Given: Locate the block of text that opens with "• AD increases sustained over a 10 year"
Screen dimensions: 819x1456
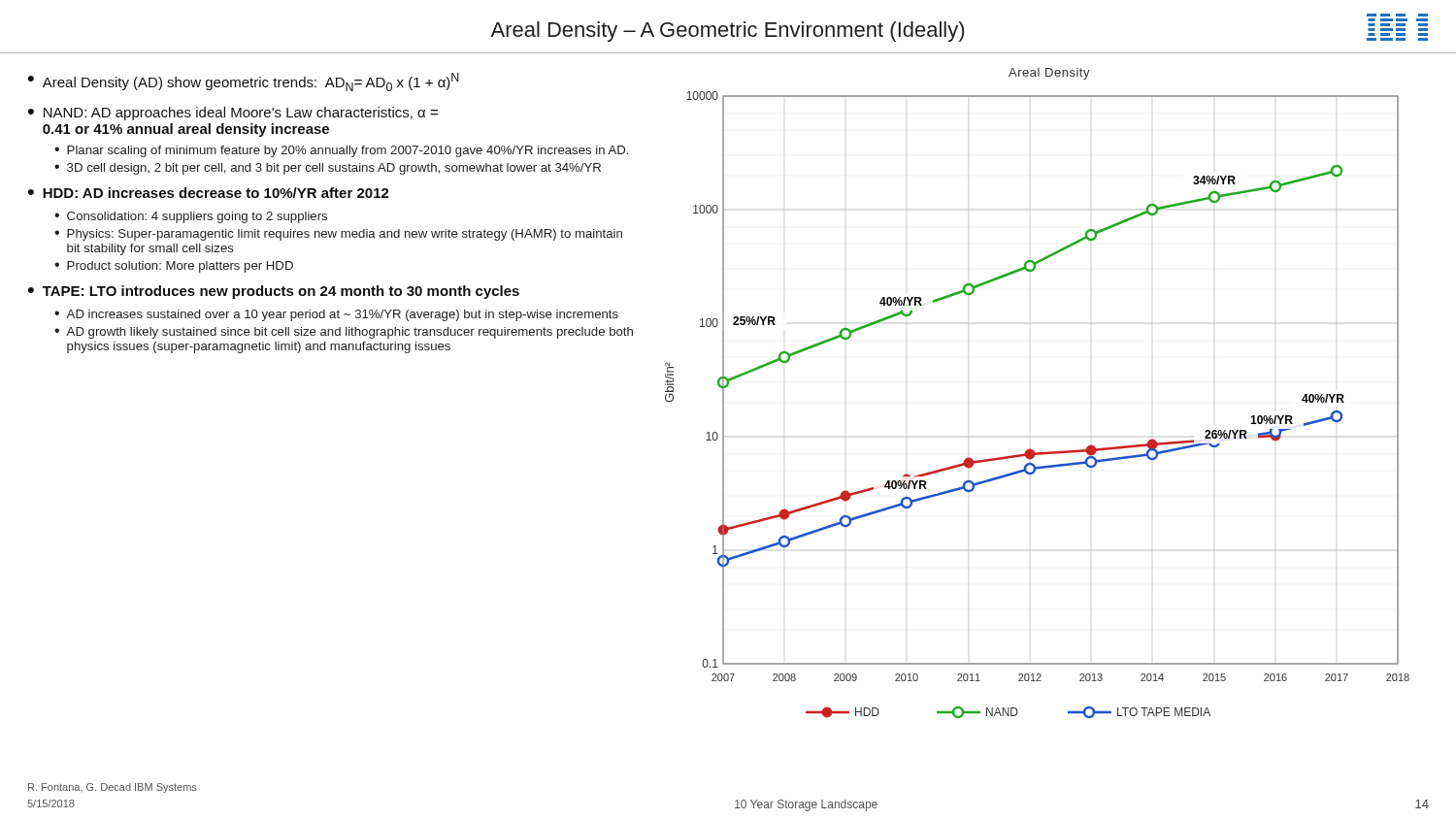Looking at the screenshot, I should coord(336,314).
